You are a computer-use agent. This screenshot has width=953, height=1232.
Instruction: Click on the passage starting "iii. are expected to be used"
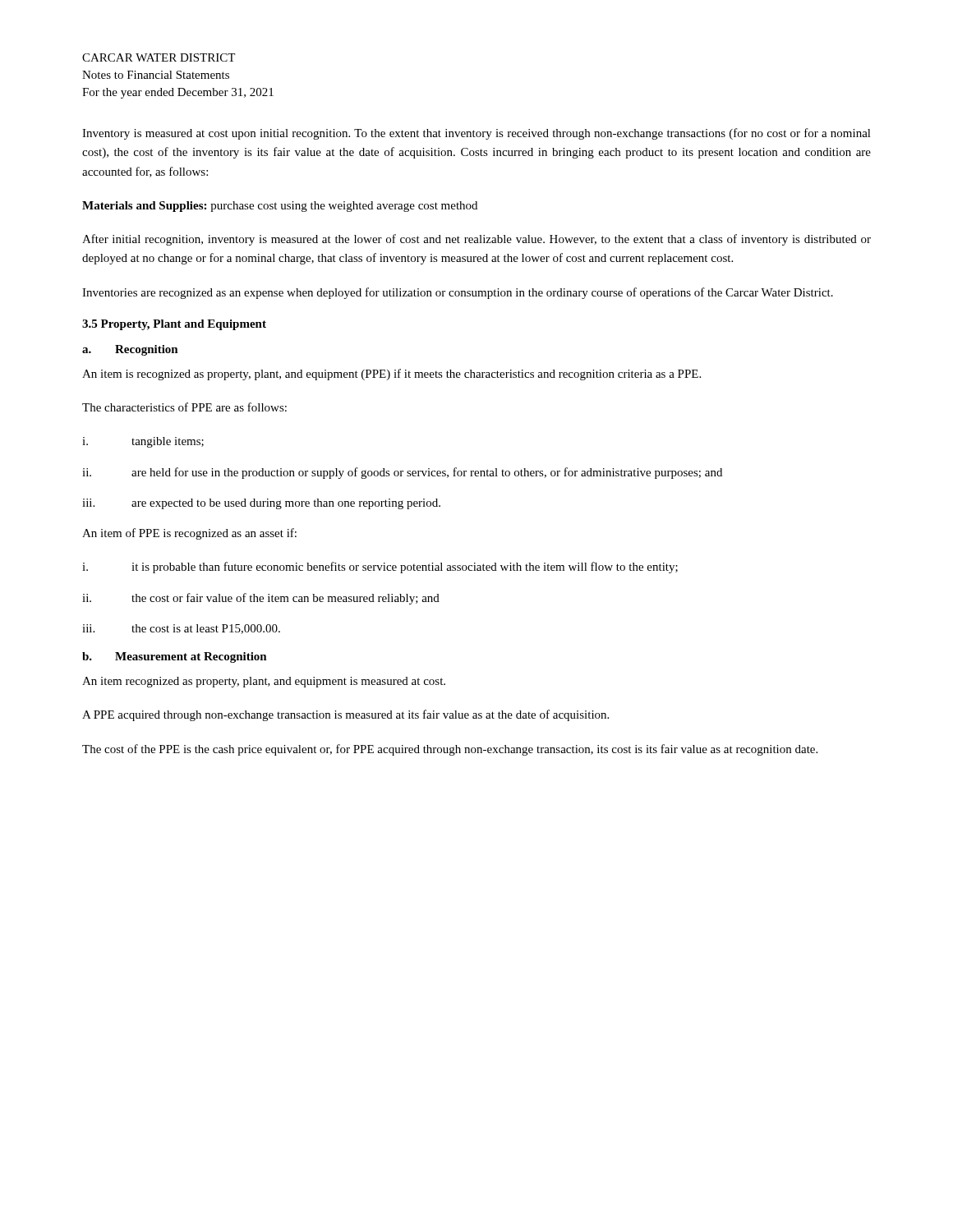click(x=261, y=504)
